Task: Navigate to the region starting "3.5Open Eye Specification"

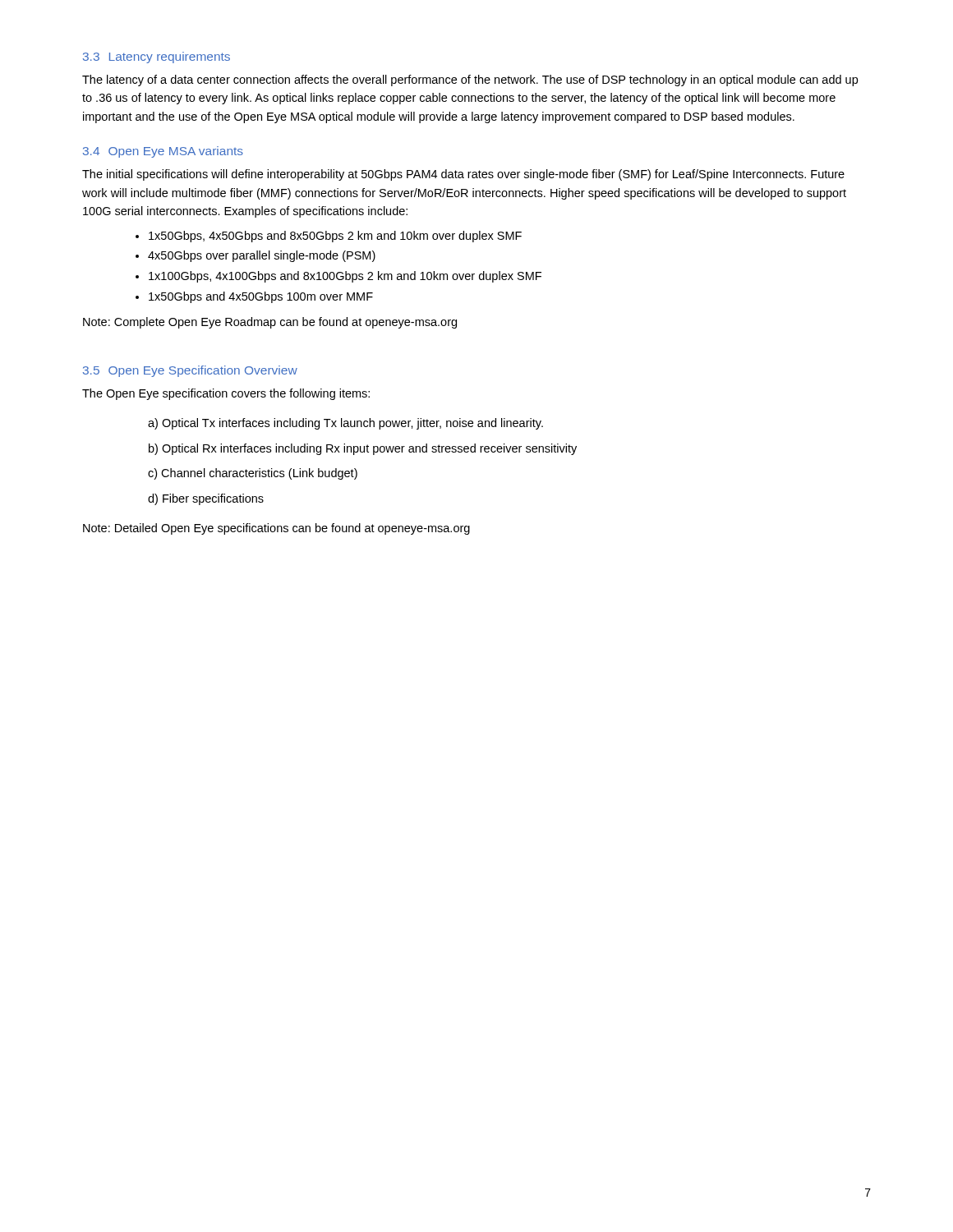Action: tap(190, 370)
